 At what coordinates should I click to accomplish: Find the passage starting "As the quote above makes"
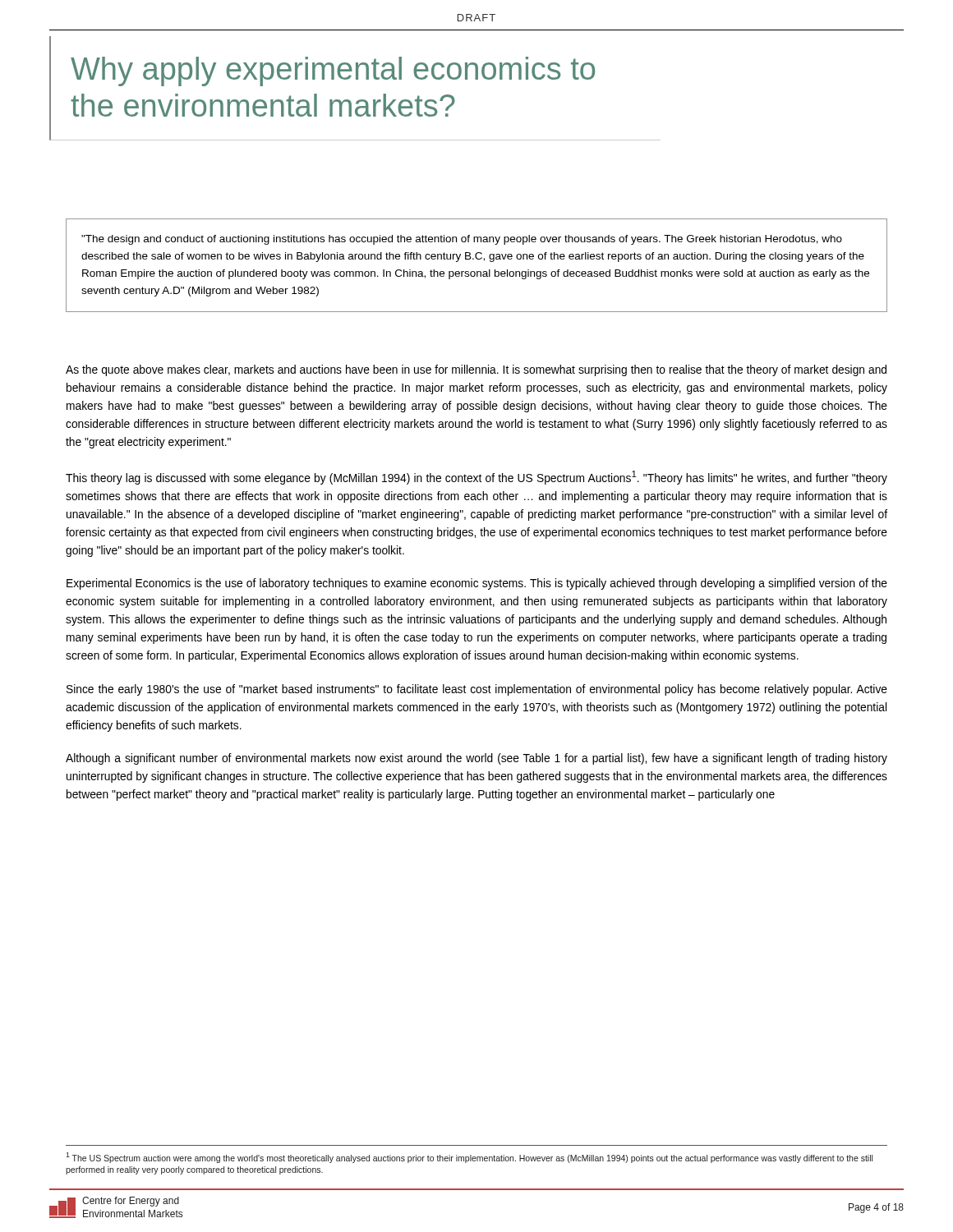click(476, 406)
